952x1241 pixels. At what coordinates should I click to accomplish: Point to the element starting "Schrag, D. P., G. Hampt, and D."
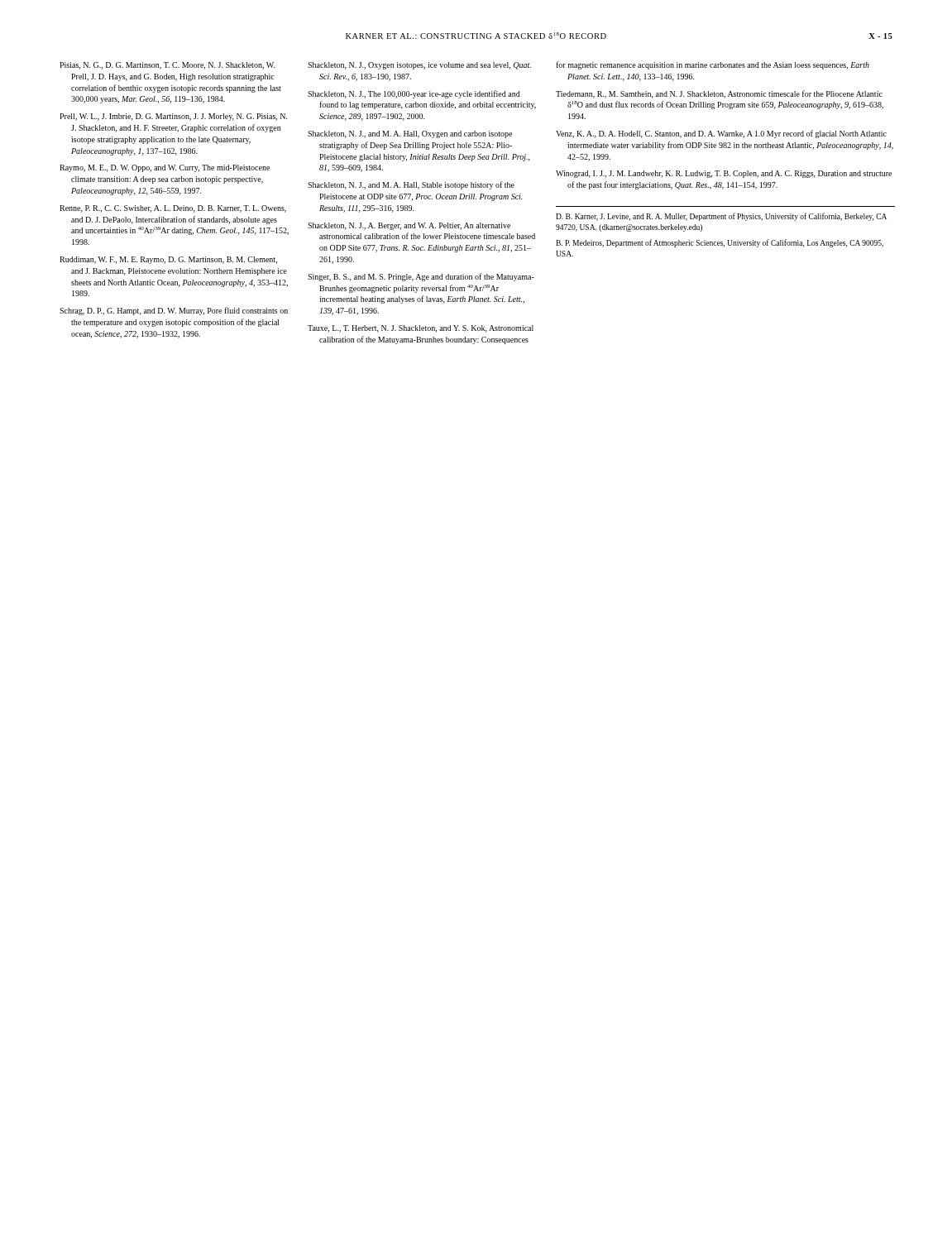click(174, 322)
